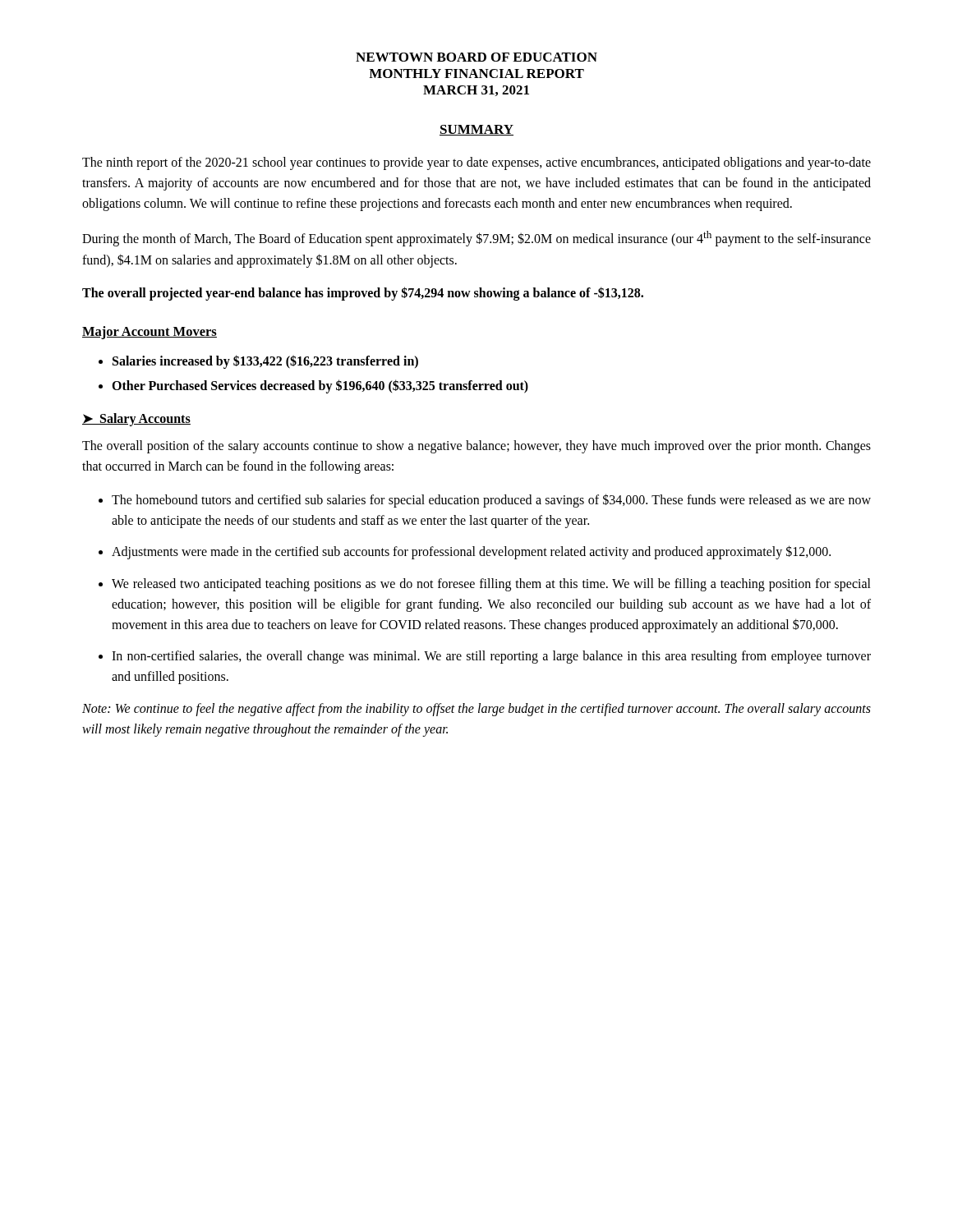Find the text block that says "During the month of March, The Board of"
Screen dimensions: 1232x953
[476, 248]
